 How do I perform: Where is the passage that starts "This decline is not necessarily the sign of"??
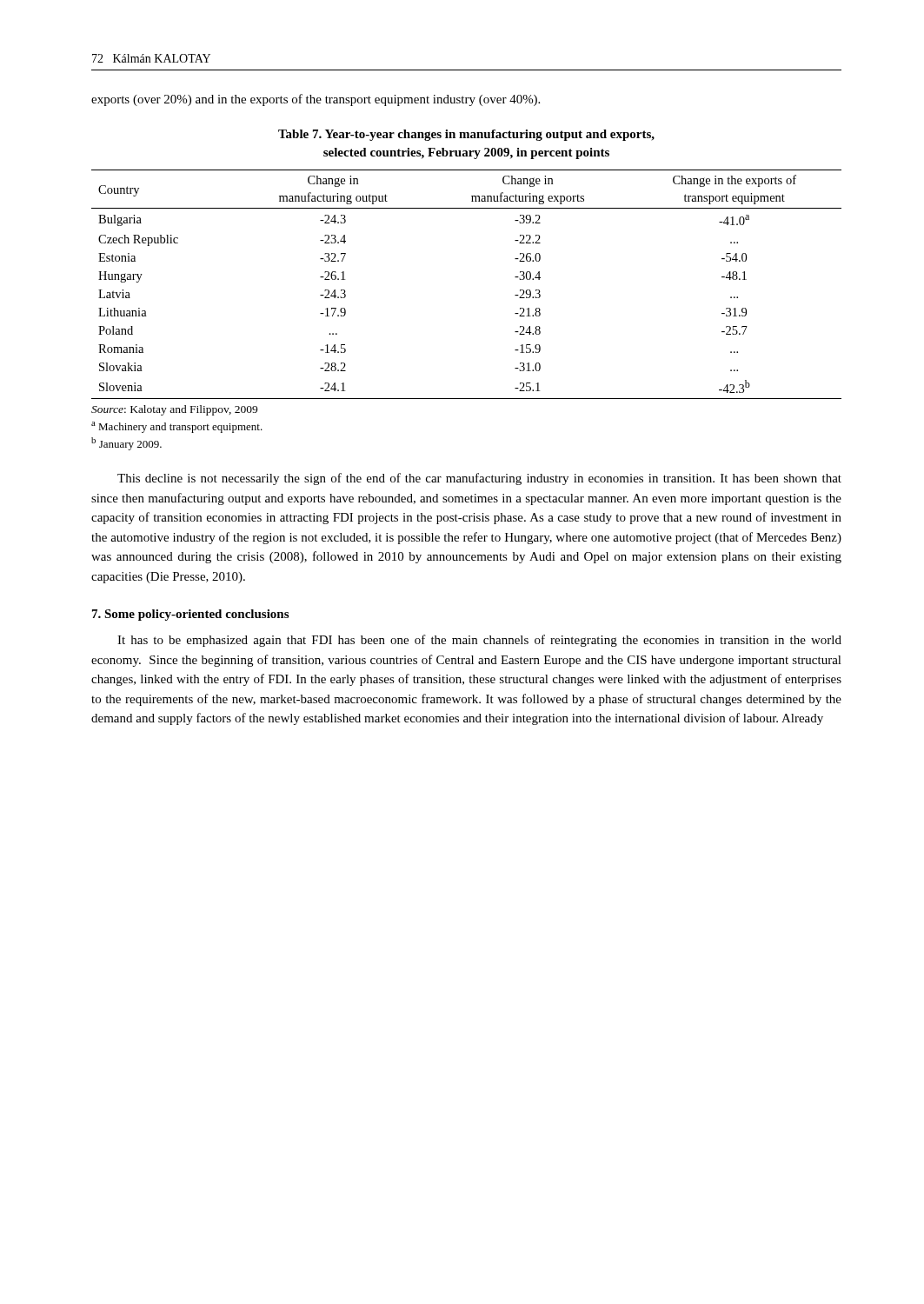click(466, 527)
